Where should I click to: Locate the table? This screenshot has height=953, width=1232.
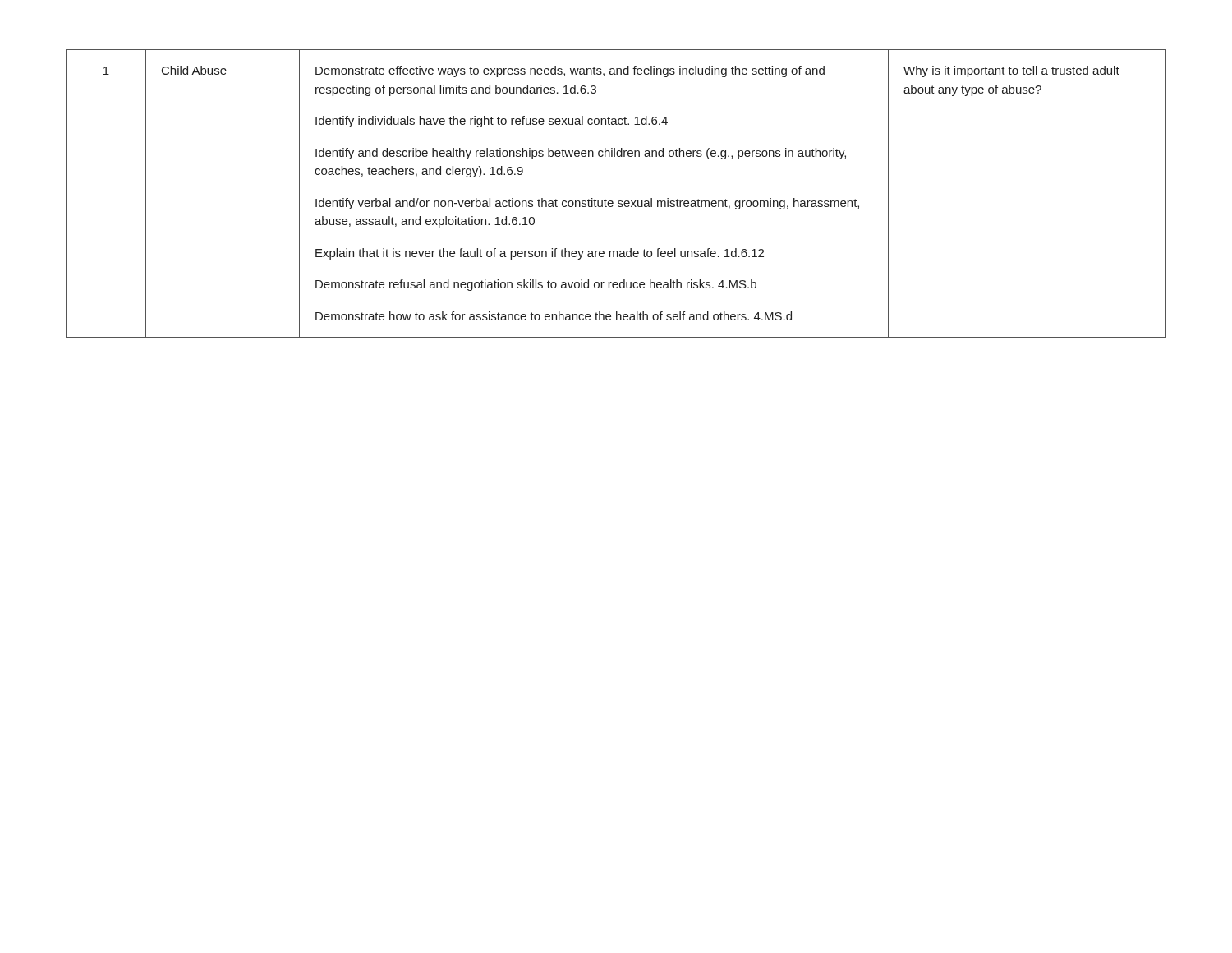tap(616, 193)
